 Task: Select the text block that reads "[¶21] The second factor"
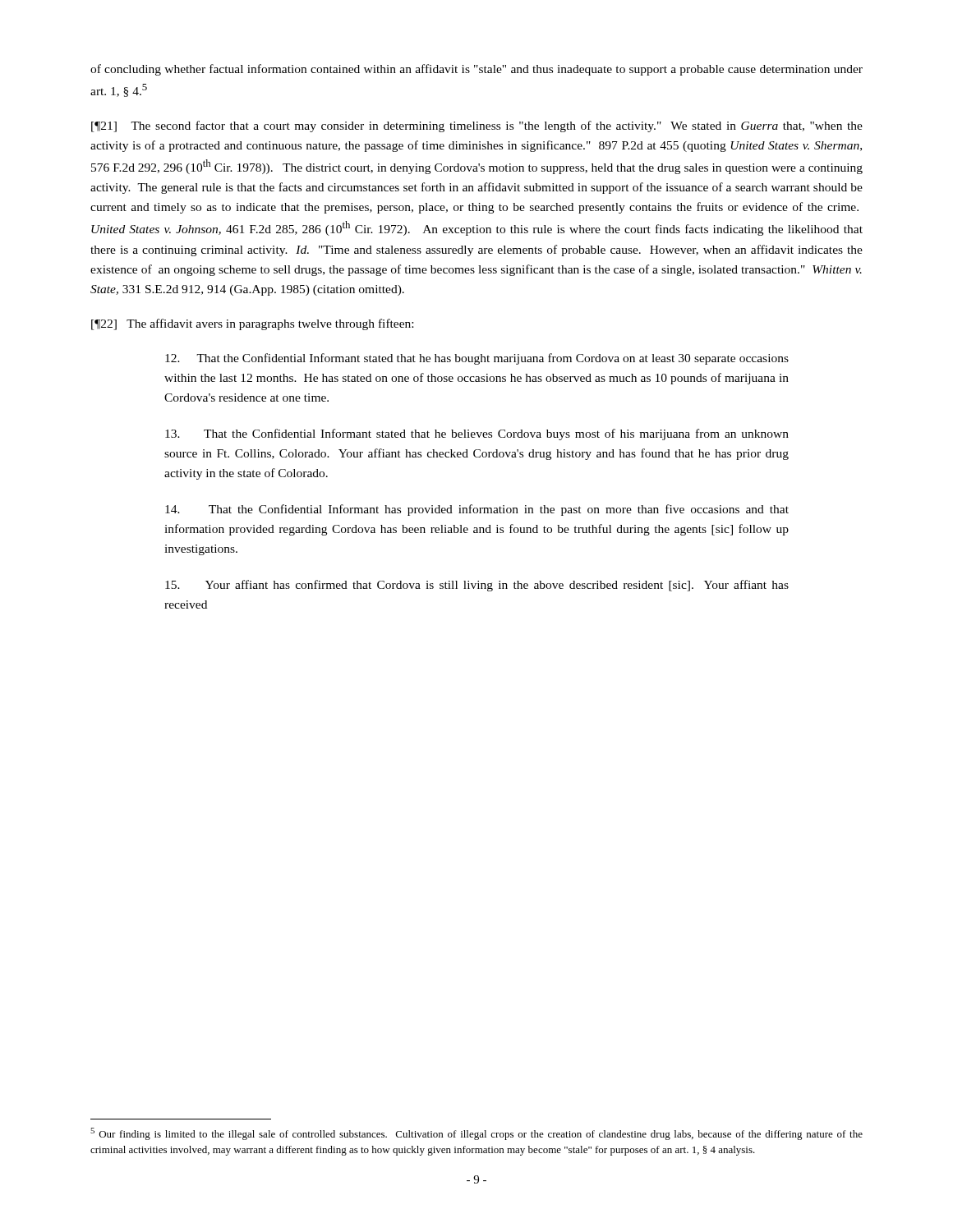[x=476, y=207]
